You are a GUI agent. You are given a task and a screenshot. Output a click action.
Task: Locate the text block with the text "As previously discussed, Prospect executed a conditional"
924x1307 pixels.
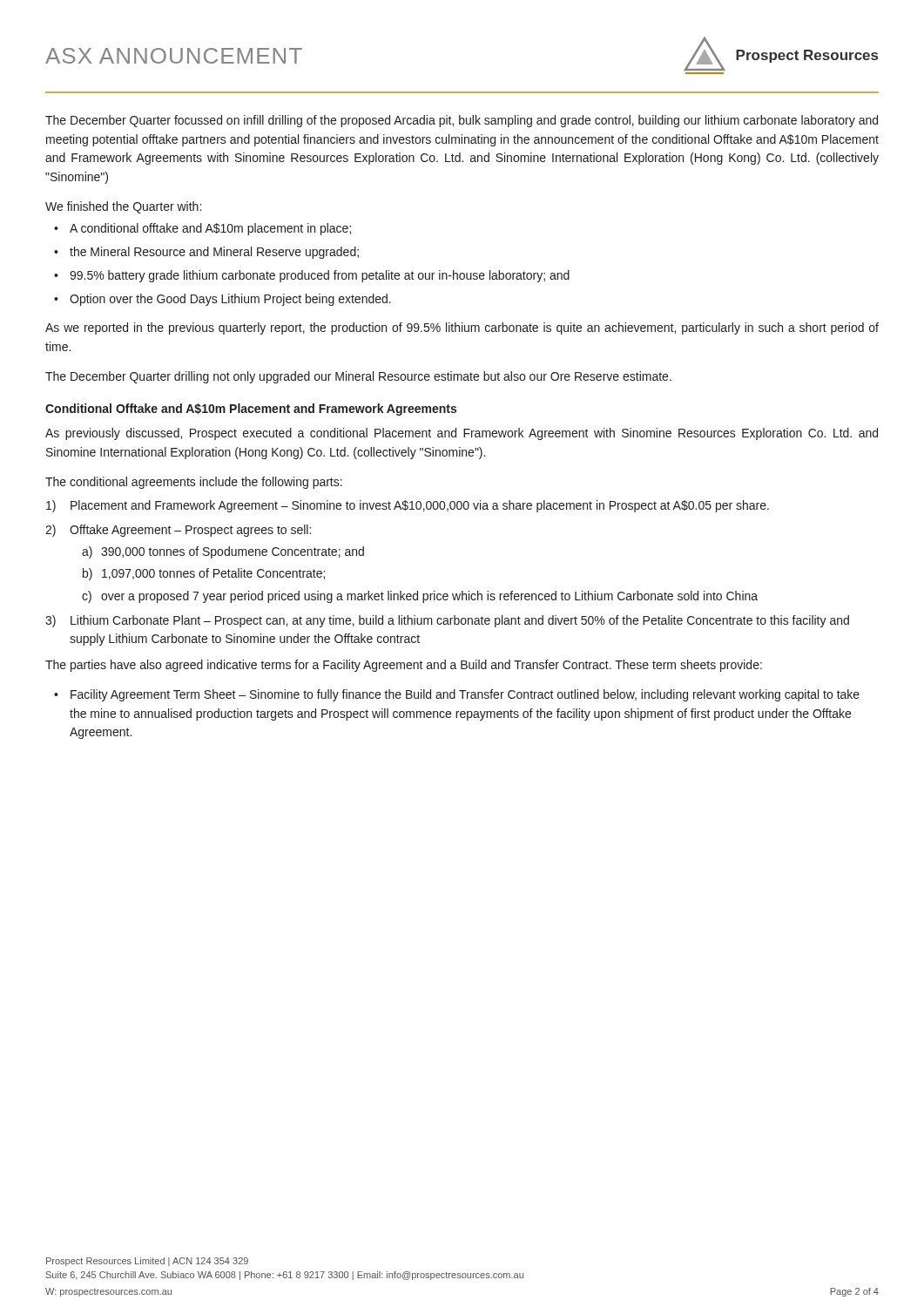[x=462, y=443]
